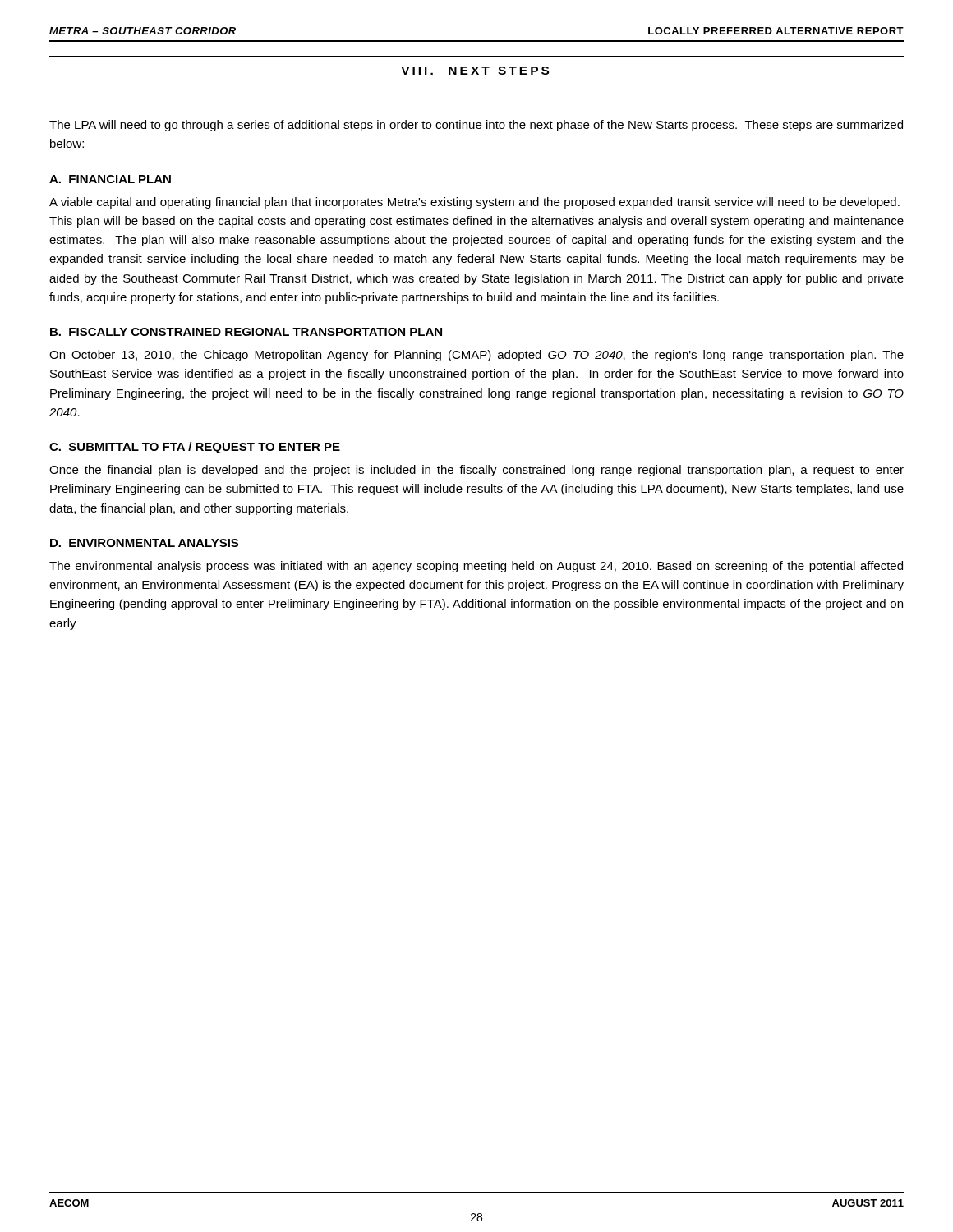Where does it say "D. ENVIRONMENTAL ANALYSIS"?
This screenshot has height=1232, width=953.
[144, 542]
